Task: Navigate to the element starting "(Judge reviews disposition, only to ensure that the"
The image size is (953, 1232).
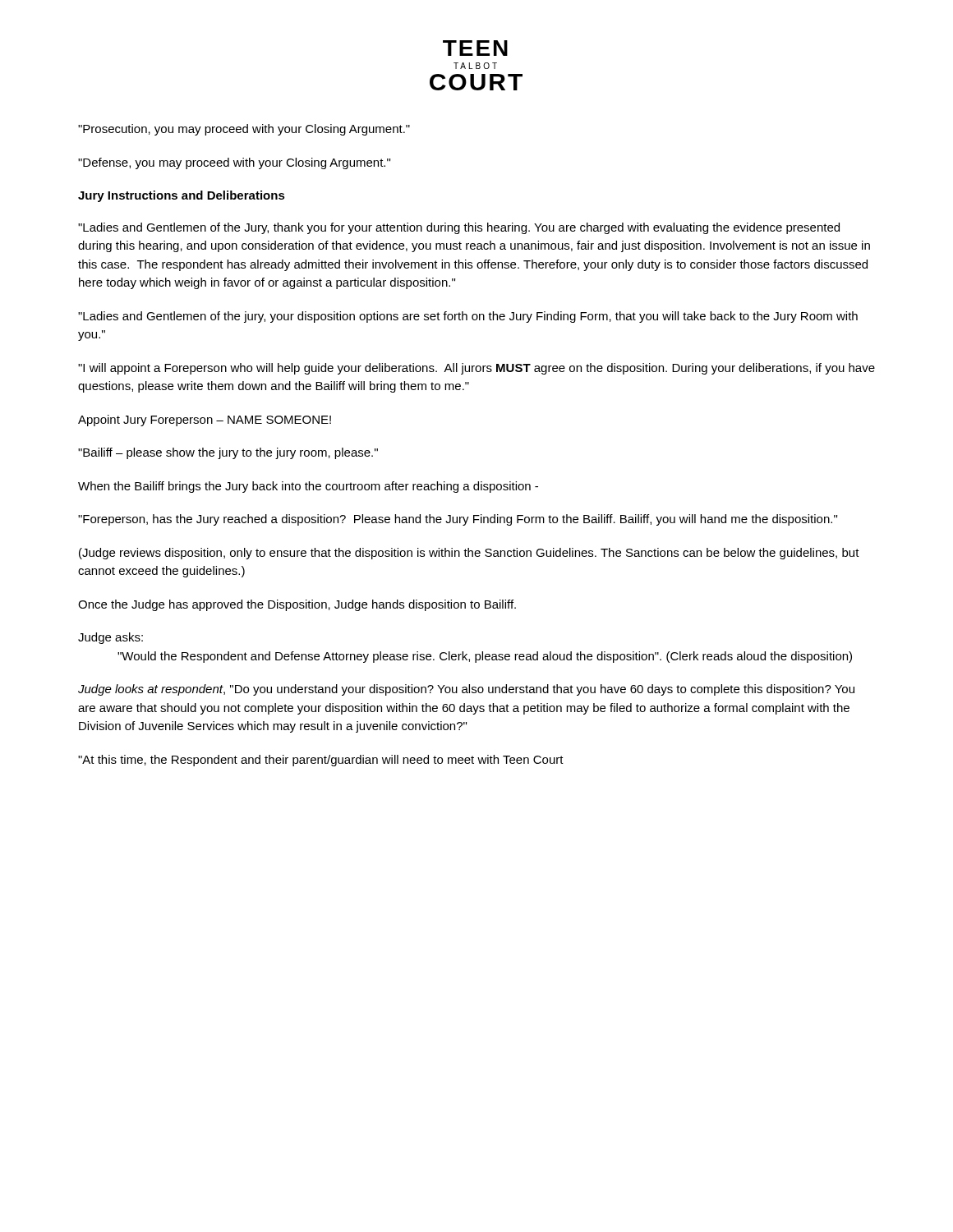Action: [468, 561]
